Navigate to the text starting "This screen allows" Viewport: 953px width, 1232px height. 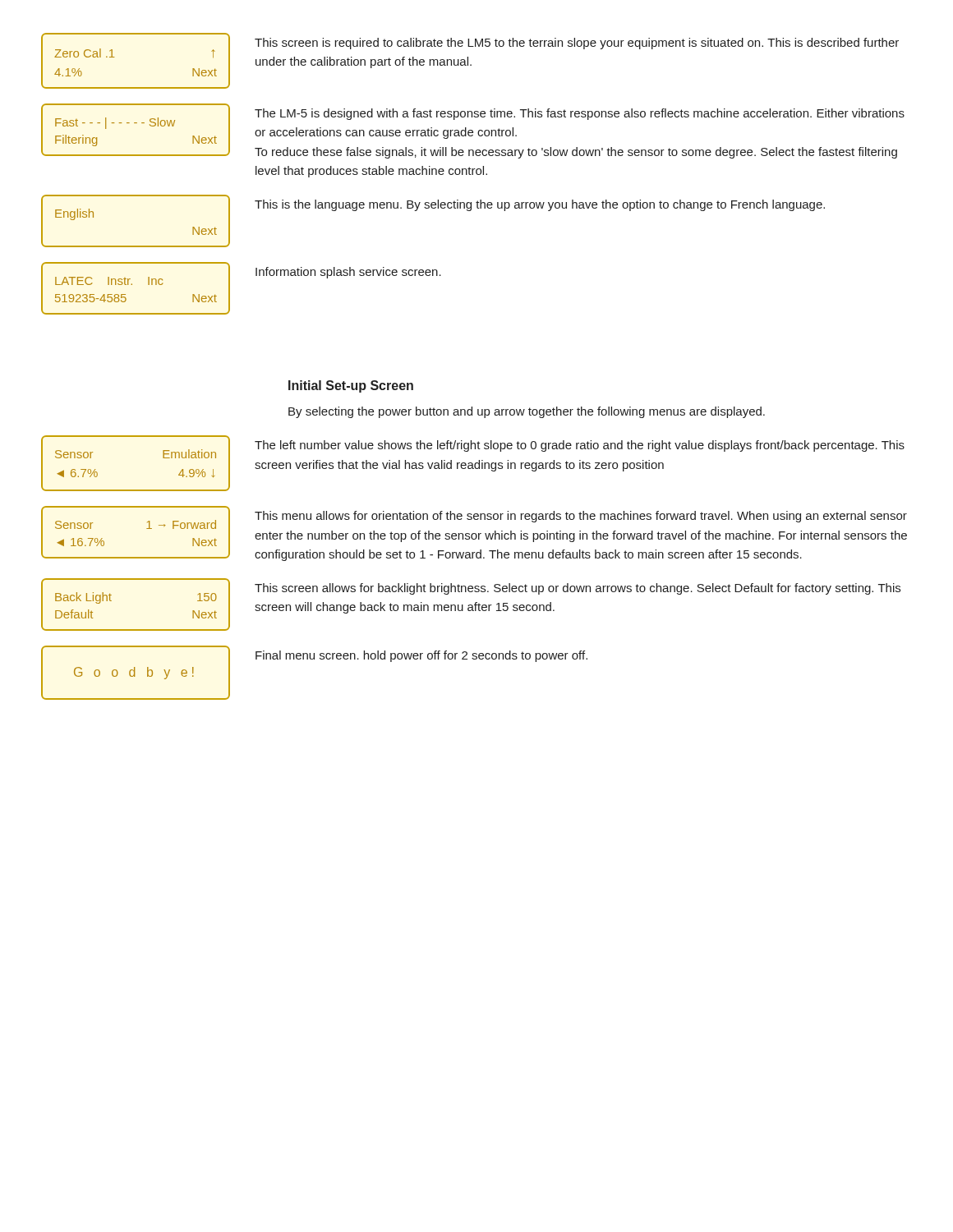point(578,597)
